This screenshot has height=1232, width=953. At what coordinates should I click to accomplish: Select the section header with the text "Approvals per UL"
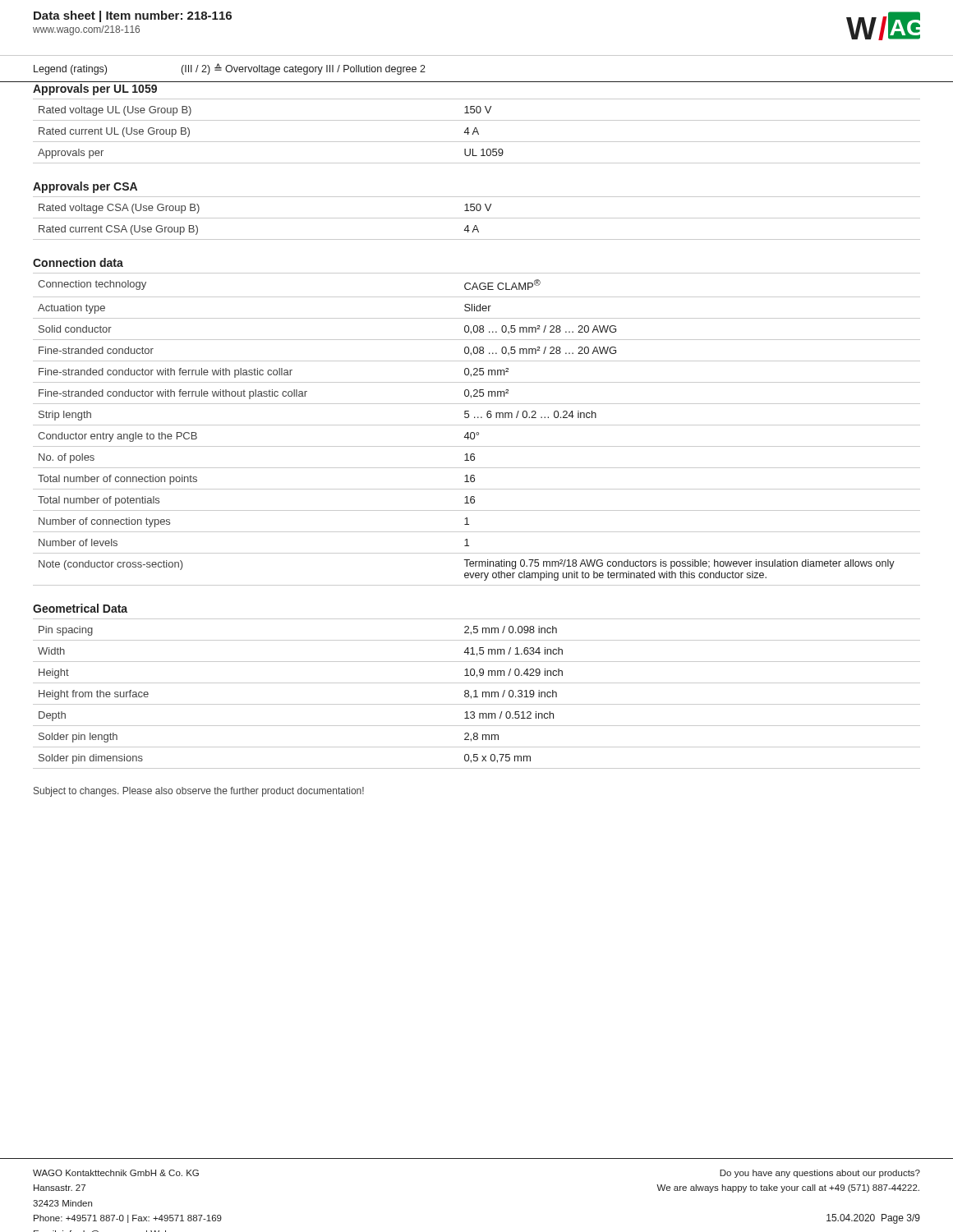95,89
